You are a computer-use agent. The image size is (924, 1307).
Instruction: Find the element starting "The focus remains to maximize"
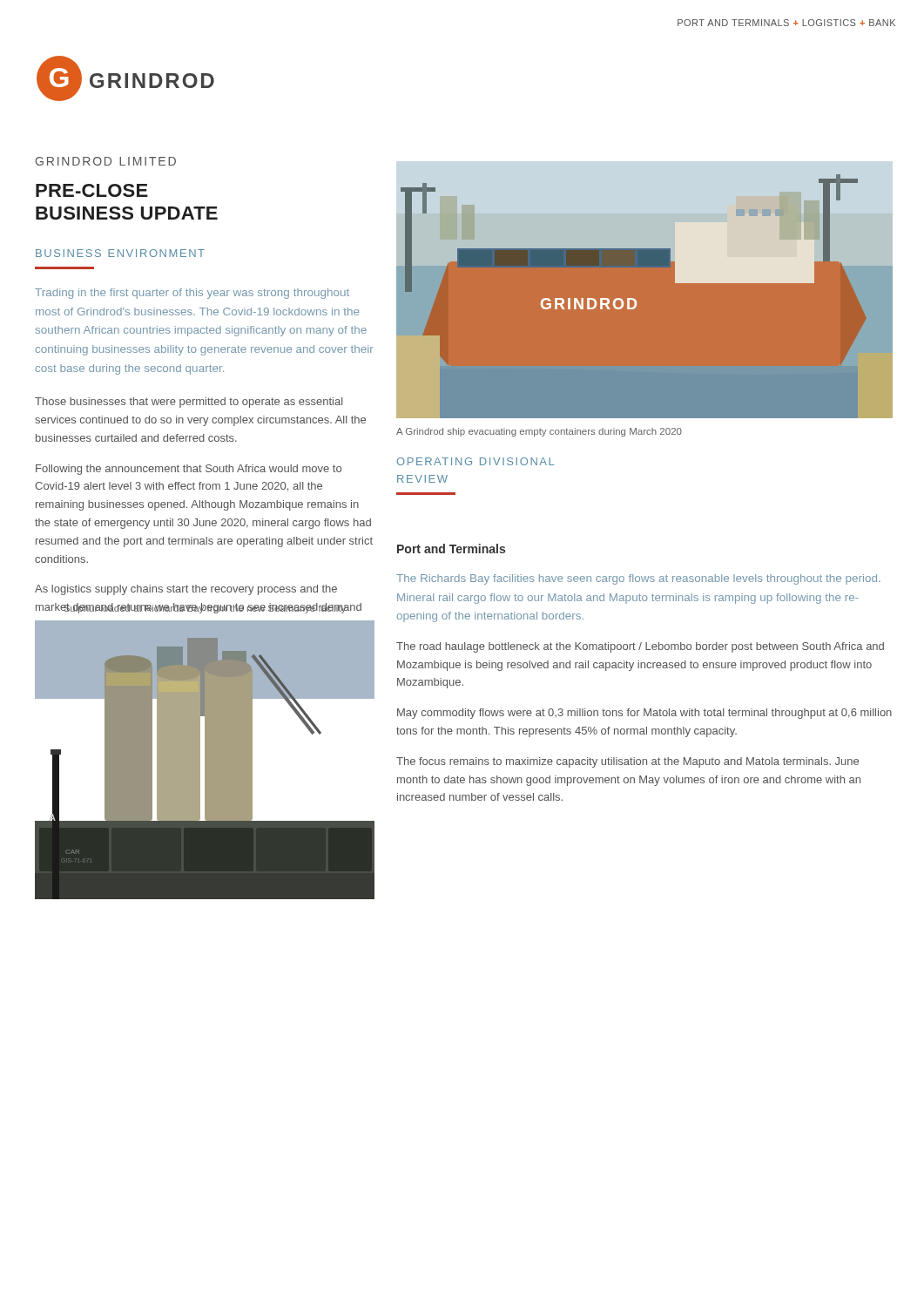(629, 779)
